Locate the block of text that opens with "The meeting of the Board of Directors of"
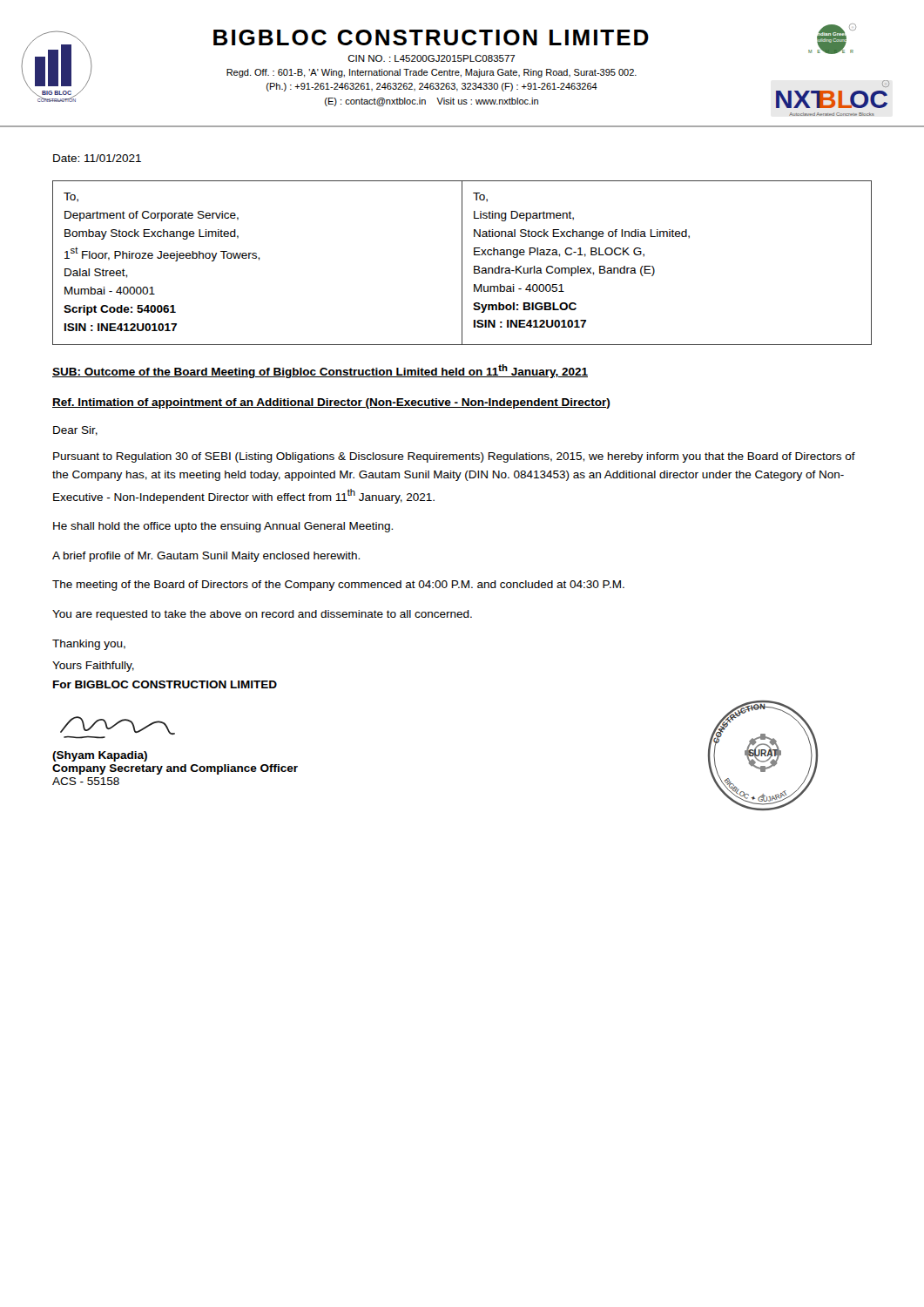The height and width of the screenshot is (1307, 924). (339, 584)
